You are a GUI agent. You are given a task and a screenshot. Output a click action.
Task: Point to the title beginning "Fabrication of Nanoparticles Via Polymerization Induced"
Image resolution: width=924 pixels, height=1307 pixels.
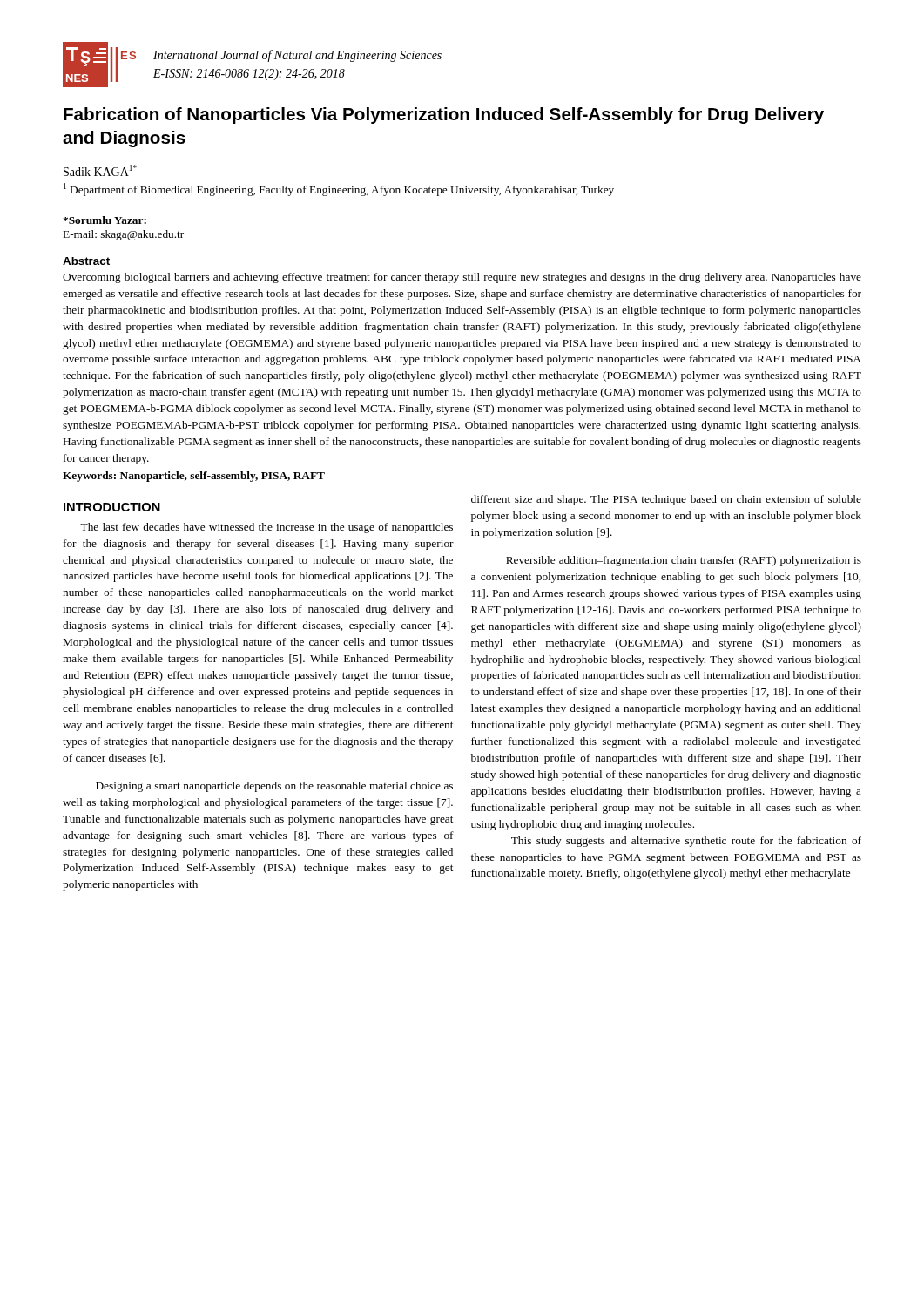pyautogui.click(x=462, y=126)
